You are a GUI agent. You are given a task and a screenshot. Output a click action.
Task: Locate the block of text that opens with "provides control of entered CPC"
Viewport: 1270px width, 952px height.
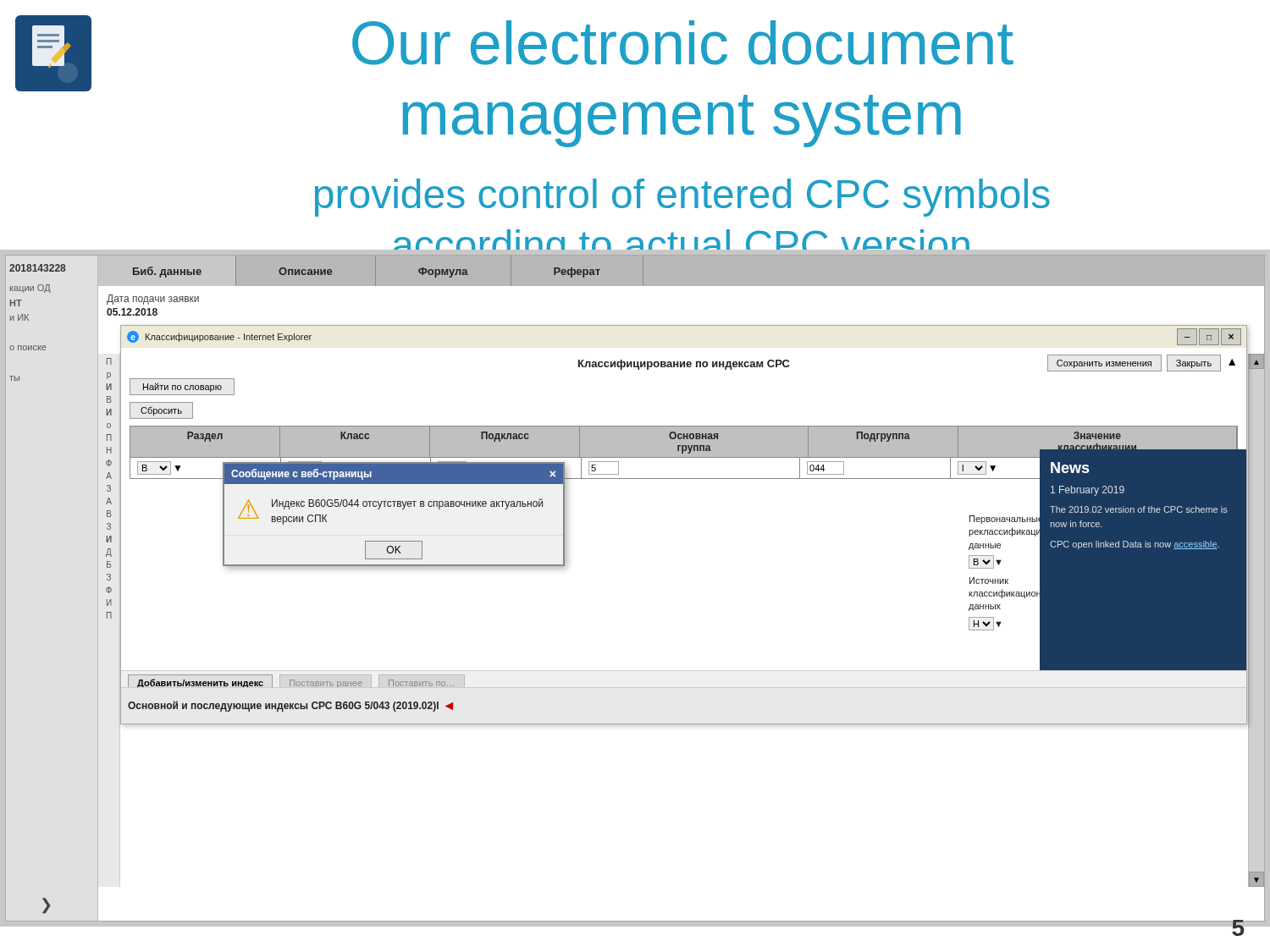(682, 220)
